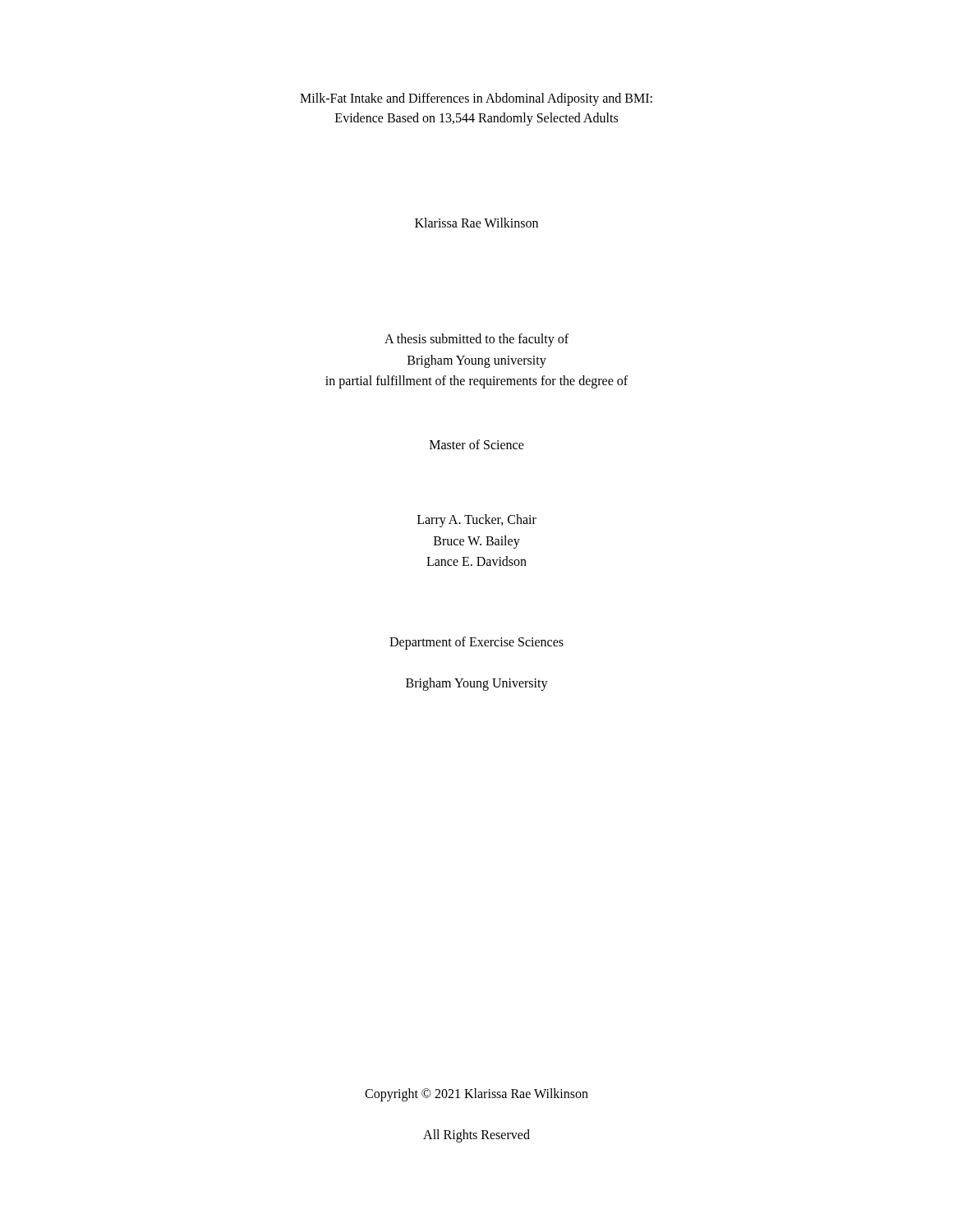
Task: Select the region starting "Copyright © 2021 Klarissa Rae"
Action: pyautogui.click(x=476, y=1094)
